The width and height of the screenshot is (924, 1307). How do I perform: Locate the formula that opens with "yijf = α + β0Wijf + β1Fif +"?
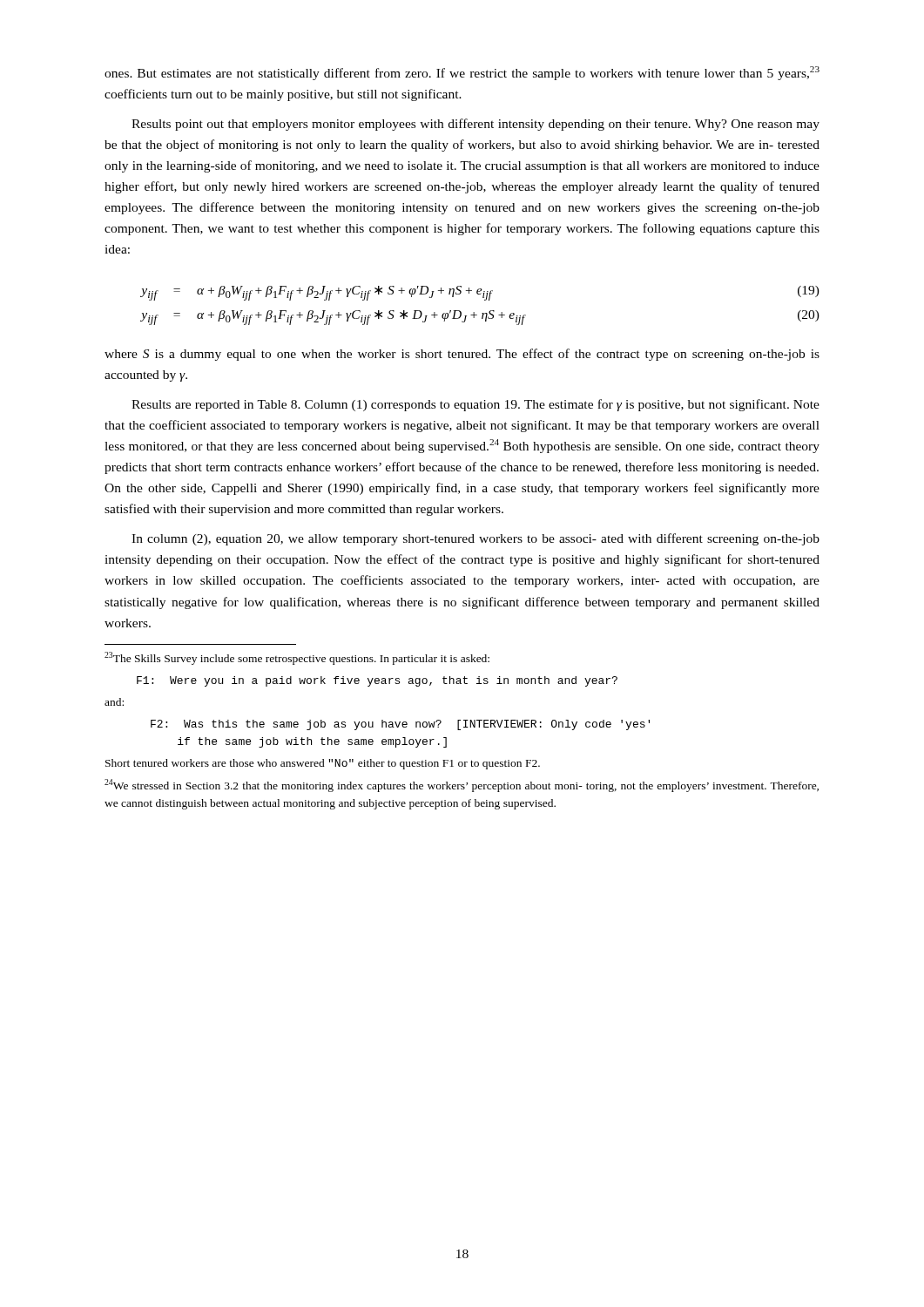coord(462,304)
